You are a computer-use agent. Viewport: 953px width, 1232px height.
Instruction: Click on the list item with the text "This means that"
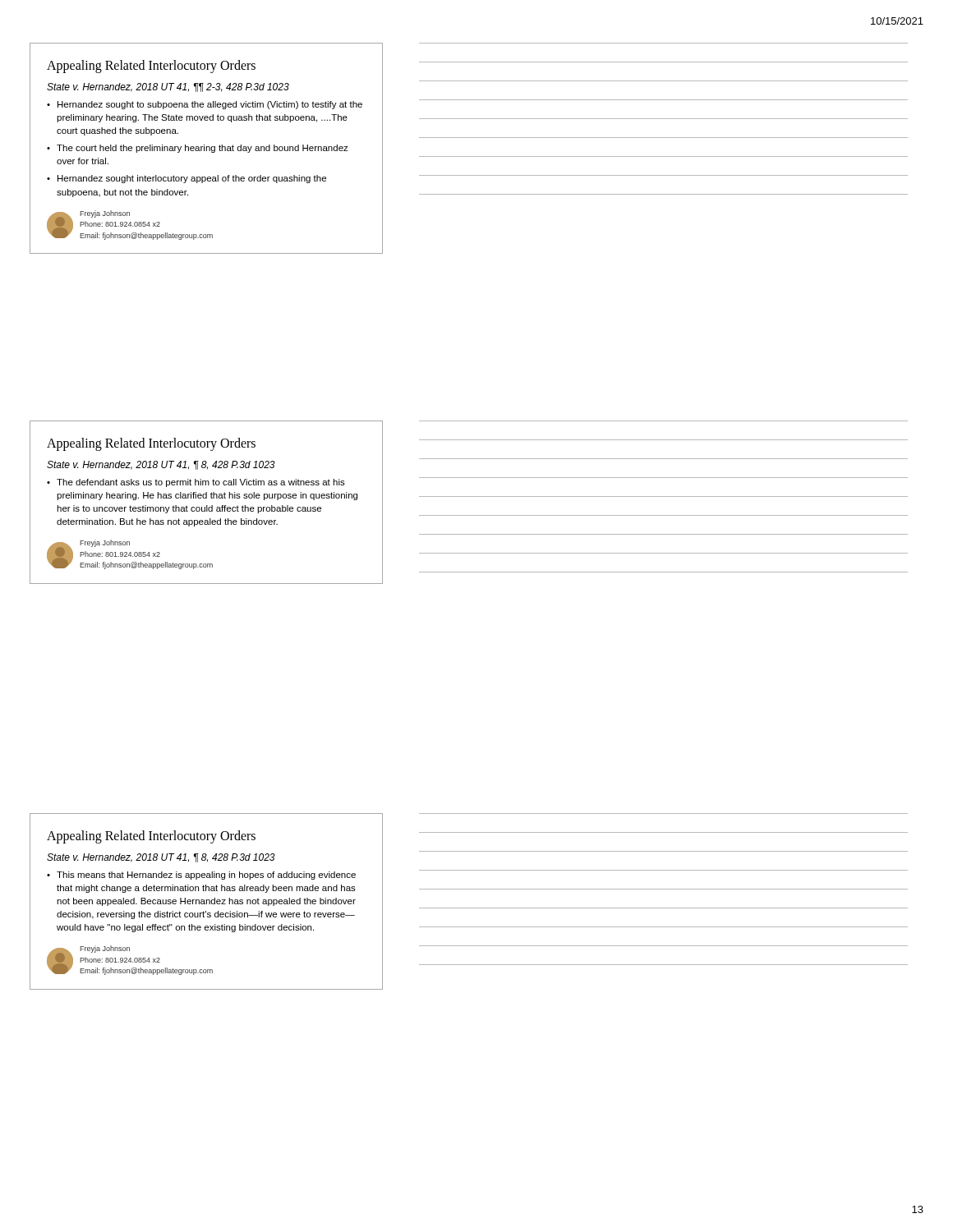pos(206,901)
